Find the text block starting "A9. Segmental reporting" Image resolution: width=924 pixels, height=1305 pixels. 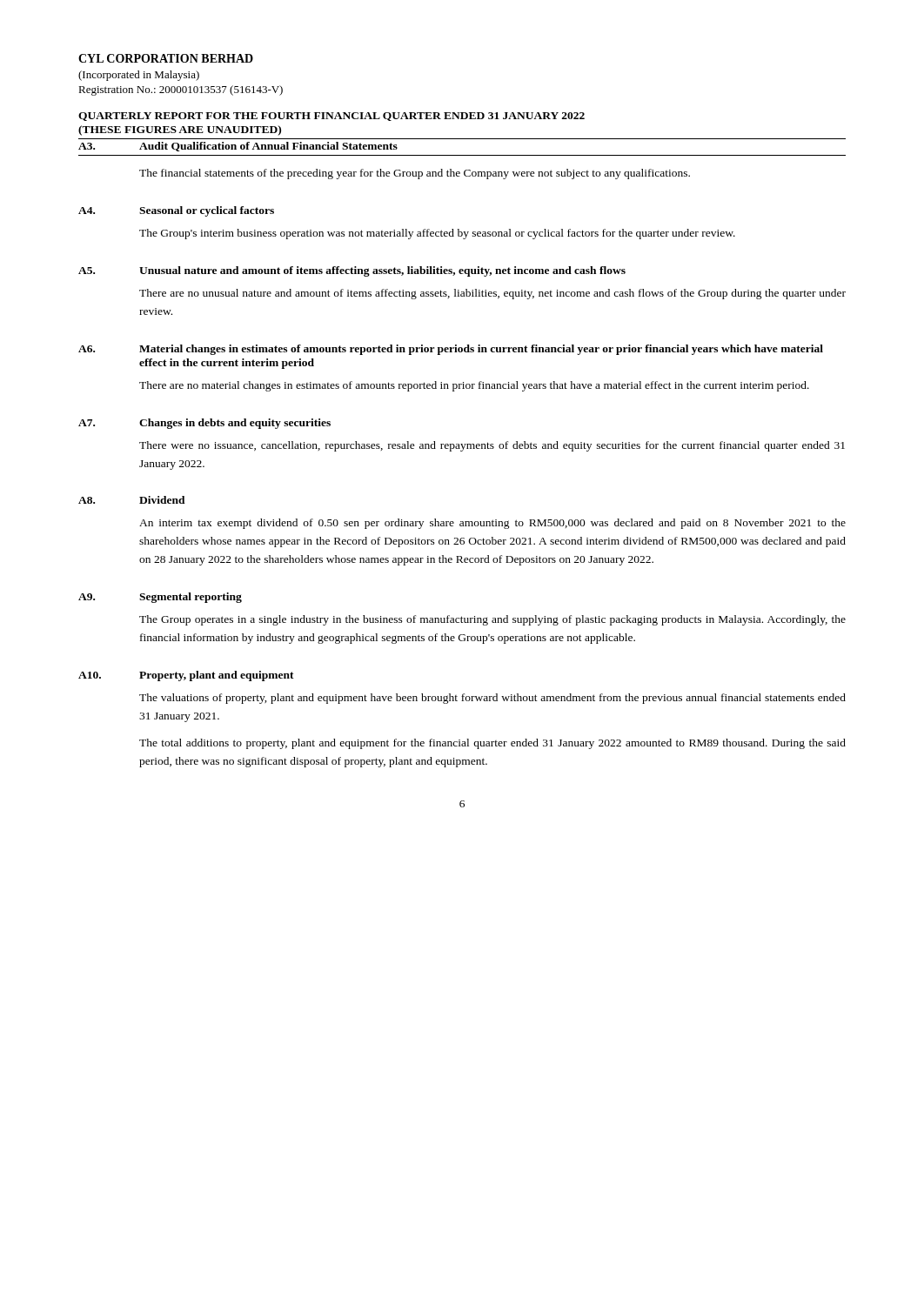tap(160, 598)
